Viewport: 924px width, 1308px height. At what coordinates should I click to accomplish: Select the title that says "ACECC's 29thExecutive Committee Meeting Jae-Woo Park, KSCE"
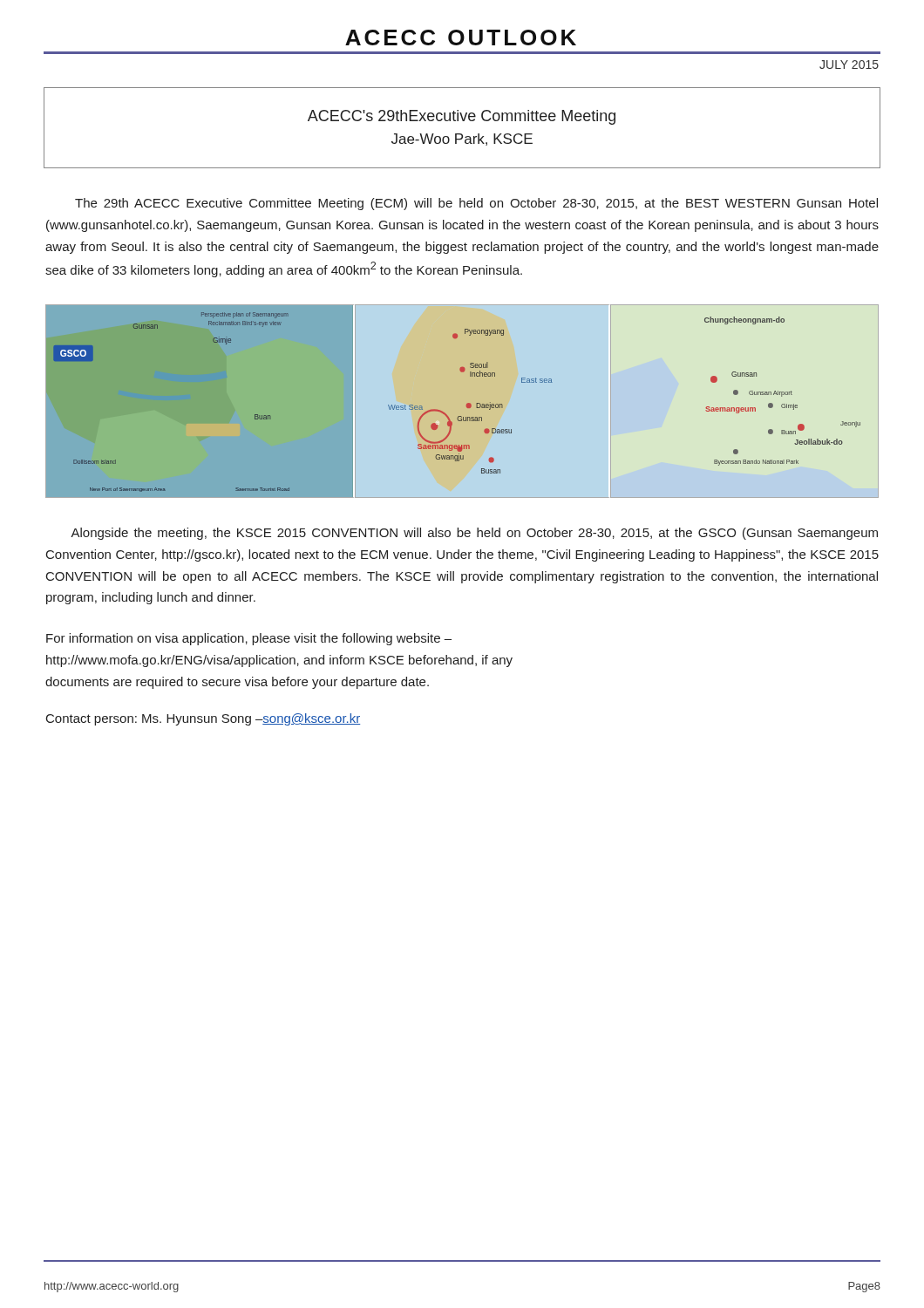pyautogui.click(x=462, y=128)
